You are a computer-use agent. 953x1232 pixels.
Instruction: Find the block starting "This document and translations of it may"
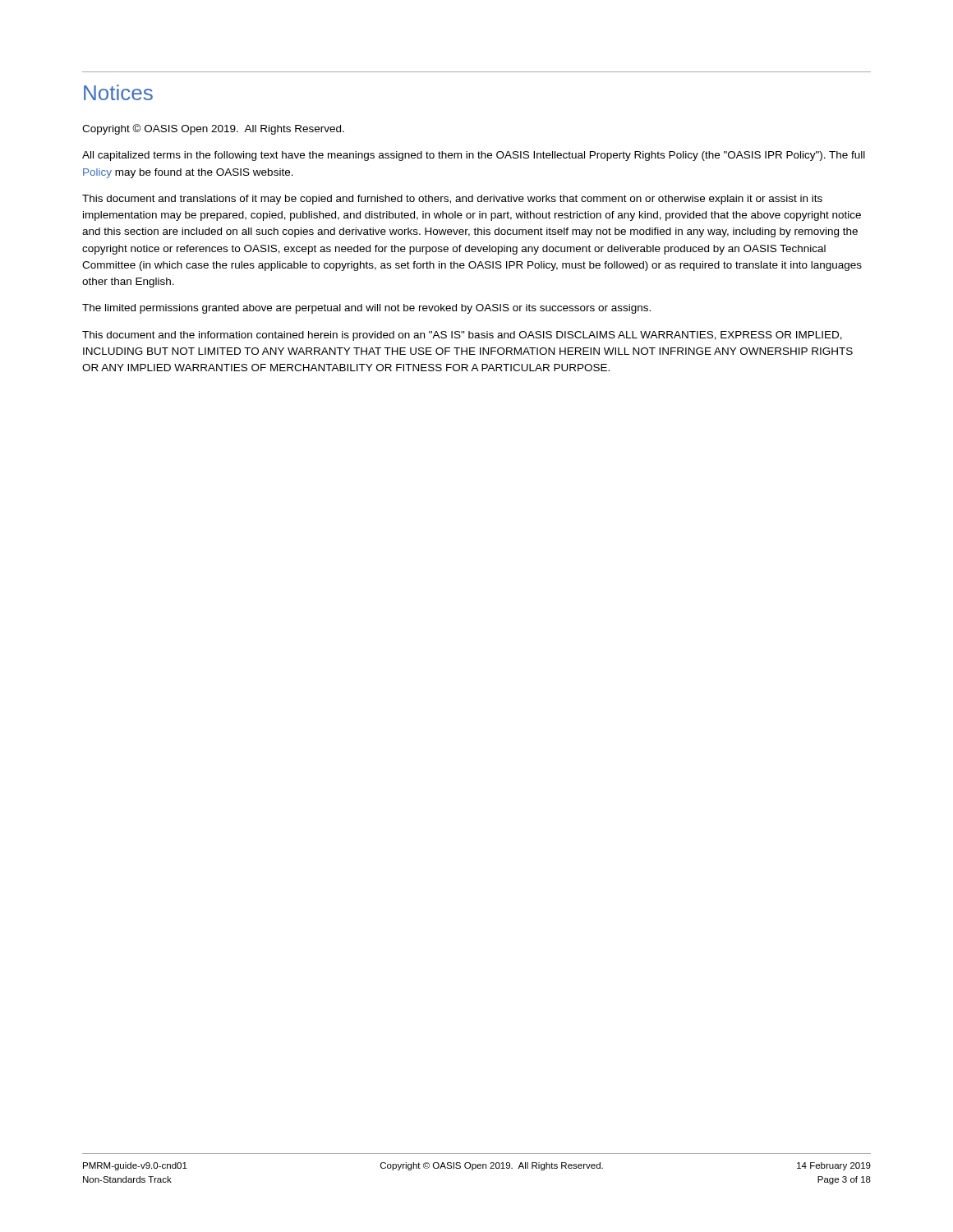476,240
